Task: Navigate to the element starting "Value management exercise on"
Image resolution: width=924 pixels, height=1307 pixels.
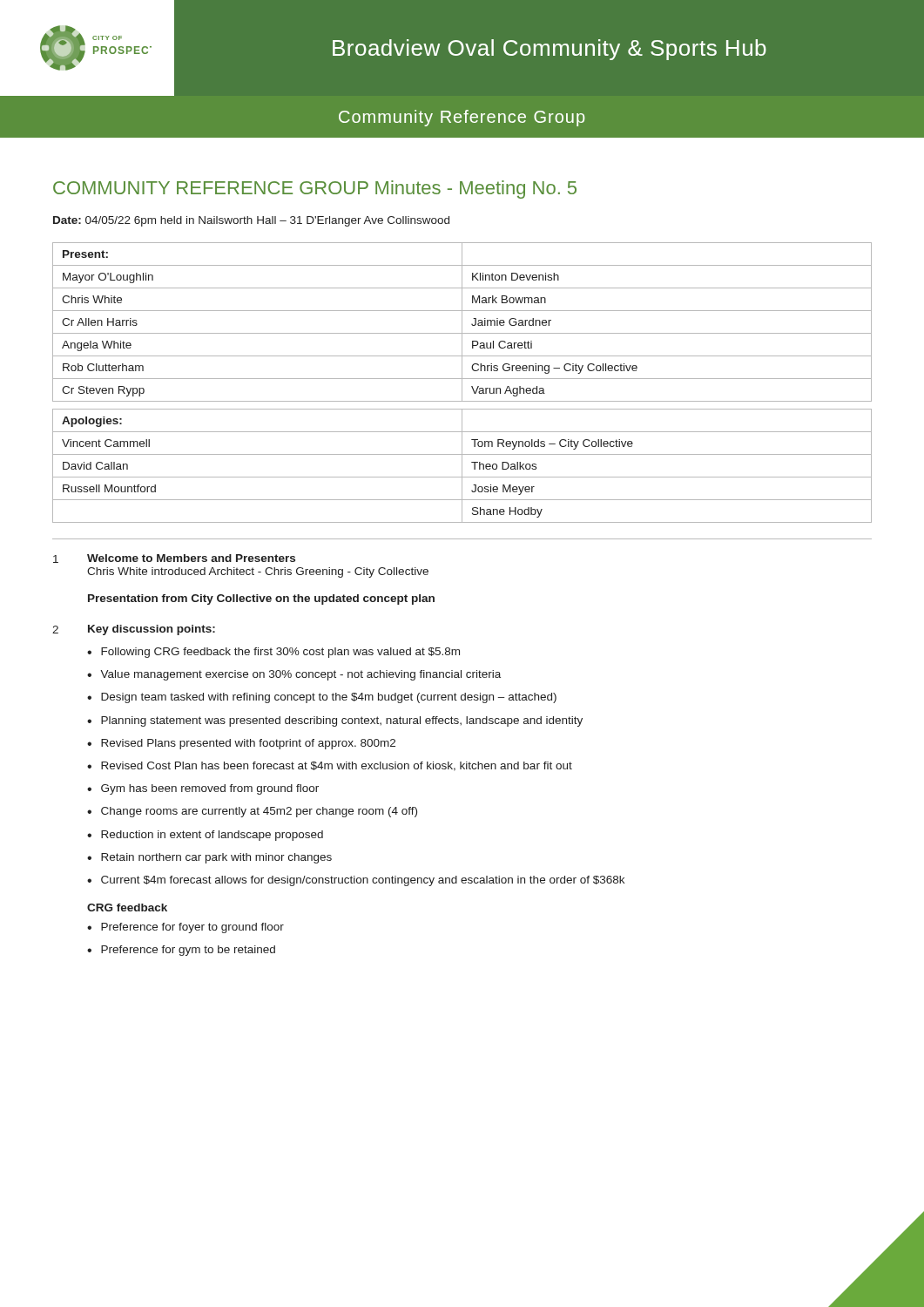Action: coord(301,674)
